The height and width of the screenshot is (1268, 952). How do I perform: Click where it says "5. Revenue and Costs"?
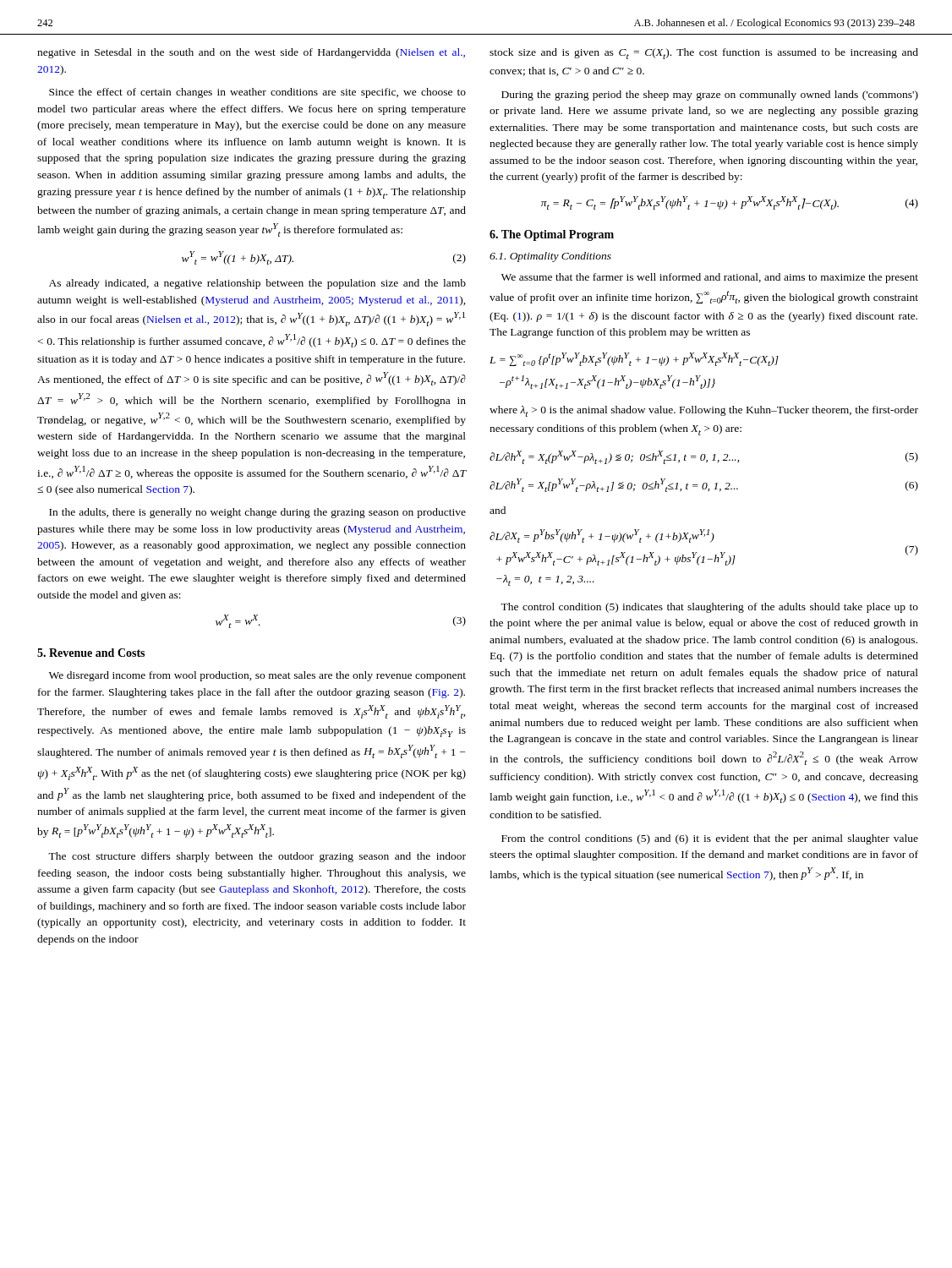[91, 653]
